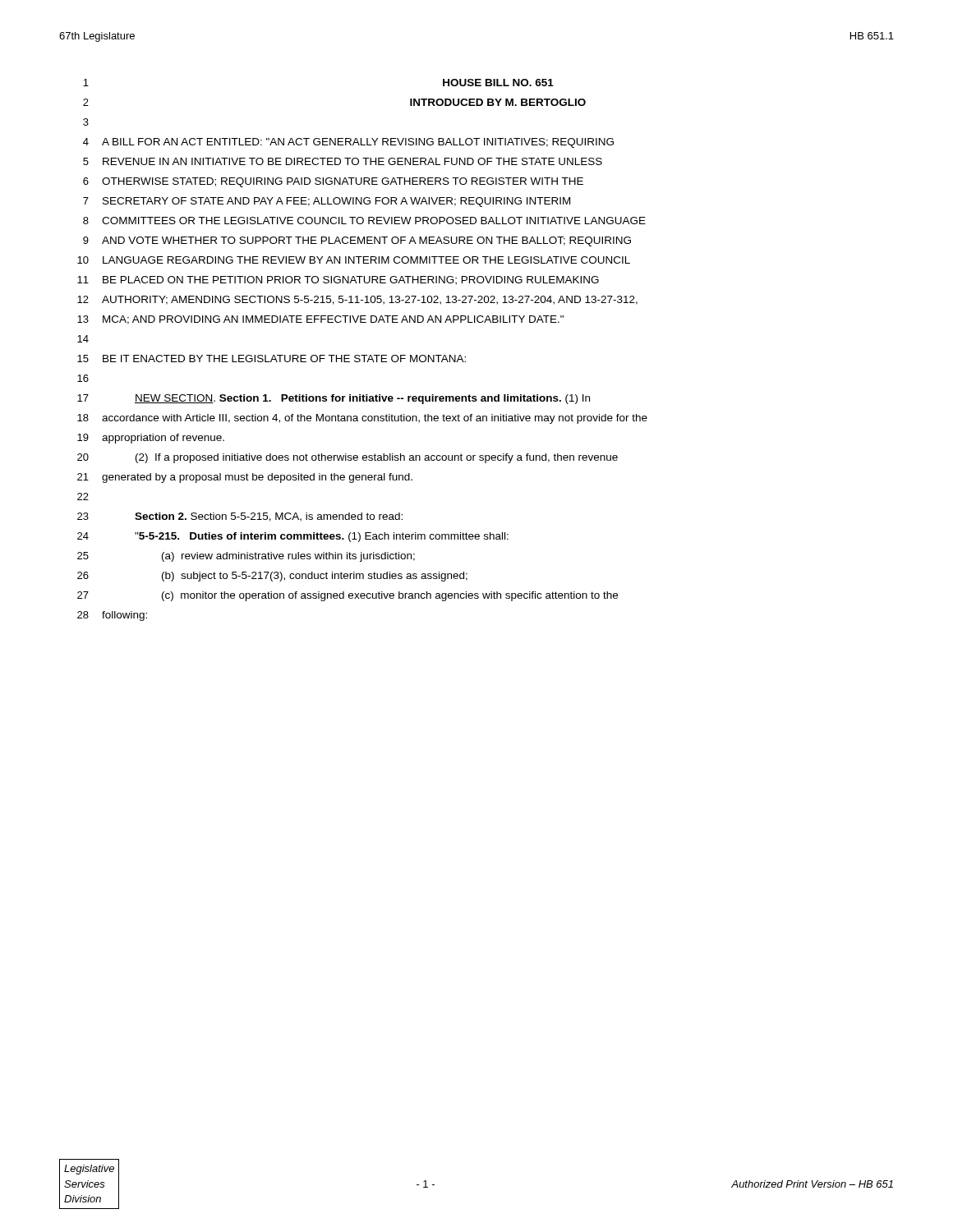Select the text starting "1 HOUSE BILL NO. 651"
953x1232 pixels.
(x=476, y=83)
